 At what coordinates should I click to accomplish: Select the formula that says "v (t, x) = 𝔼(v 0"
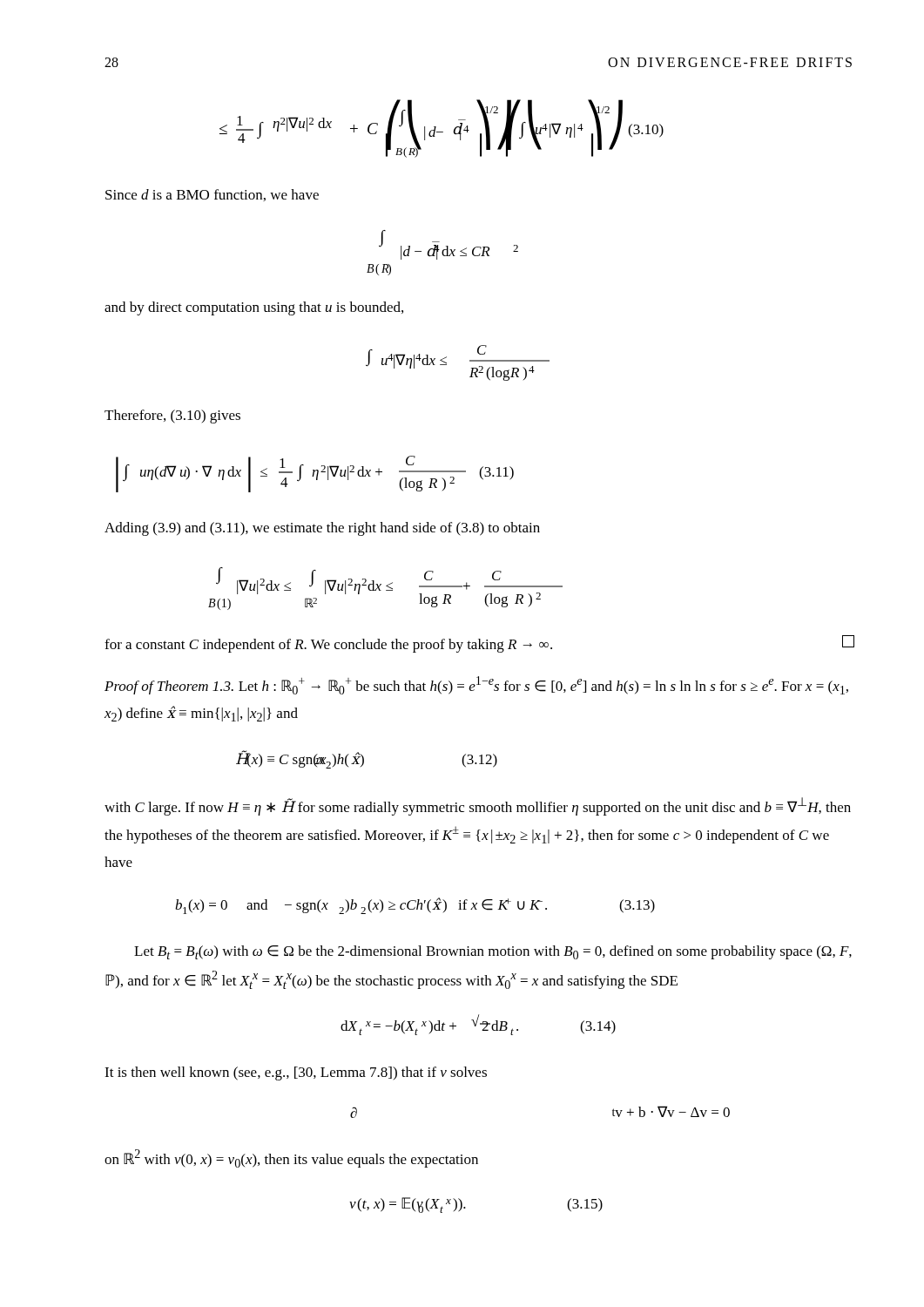point(405,1205)
